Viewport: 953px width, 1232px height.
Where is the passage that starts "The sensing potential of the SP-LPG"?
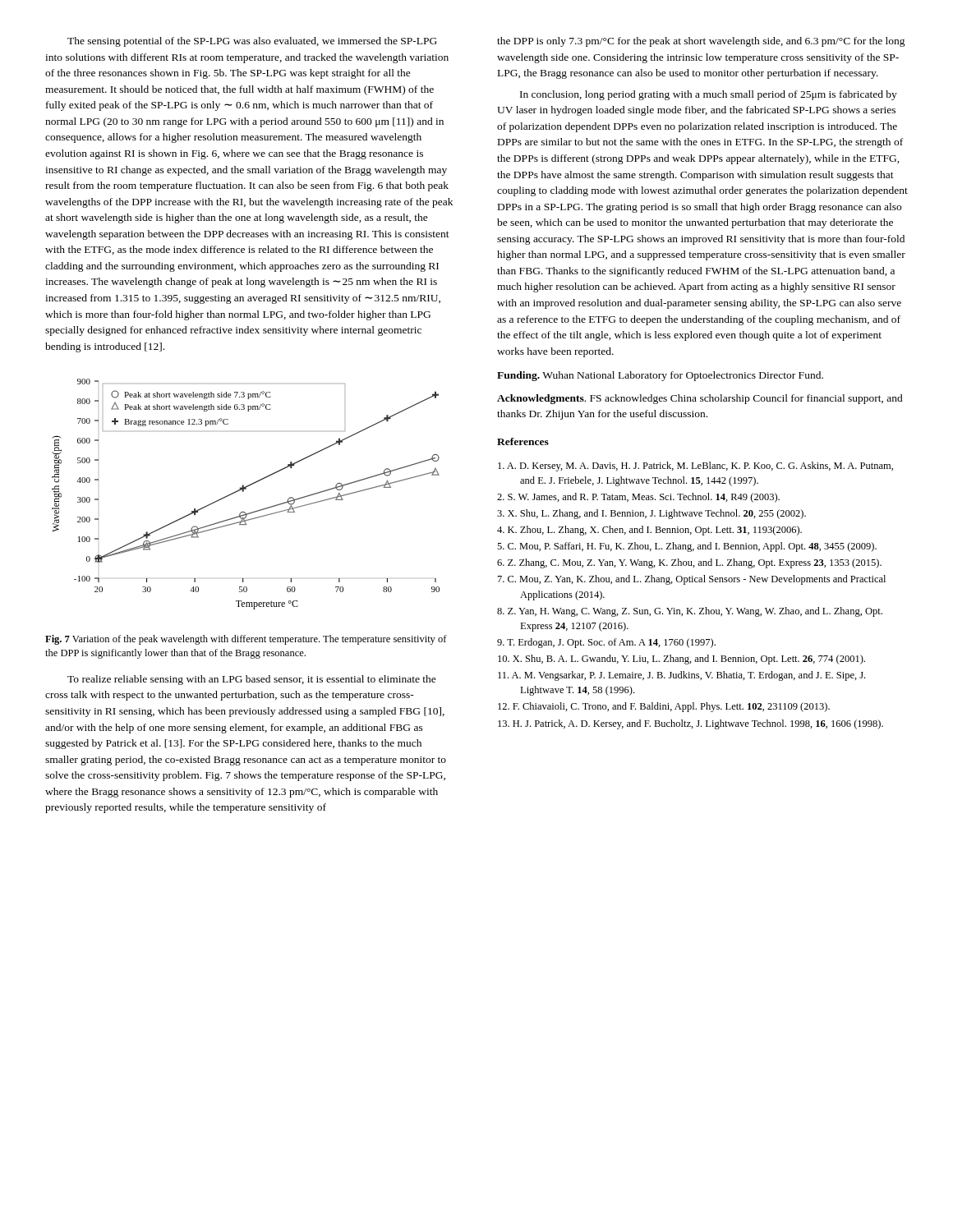tap(251, 194)
